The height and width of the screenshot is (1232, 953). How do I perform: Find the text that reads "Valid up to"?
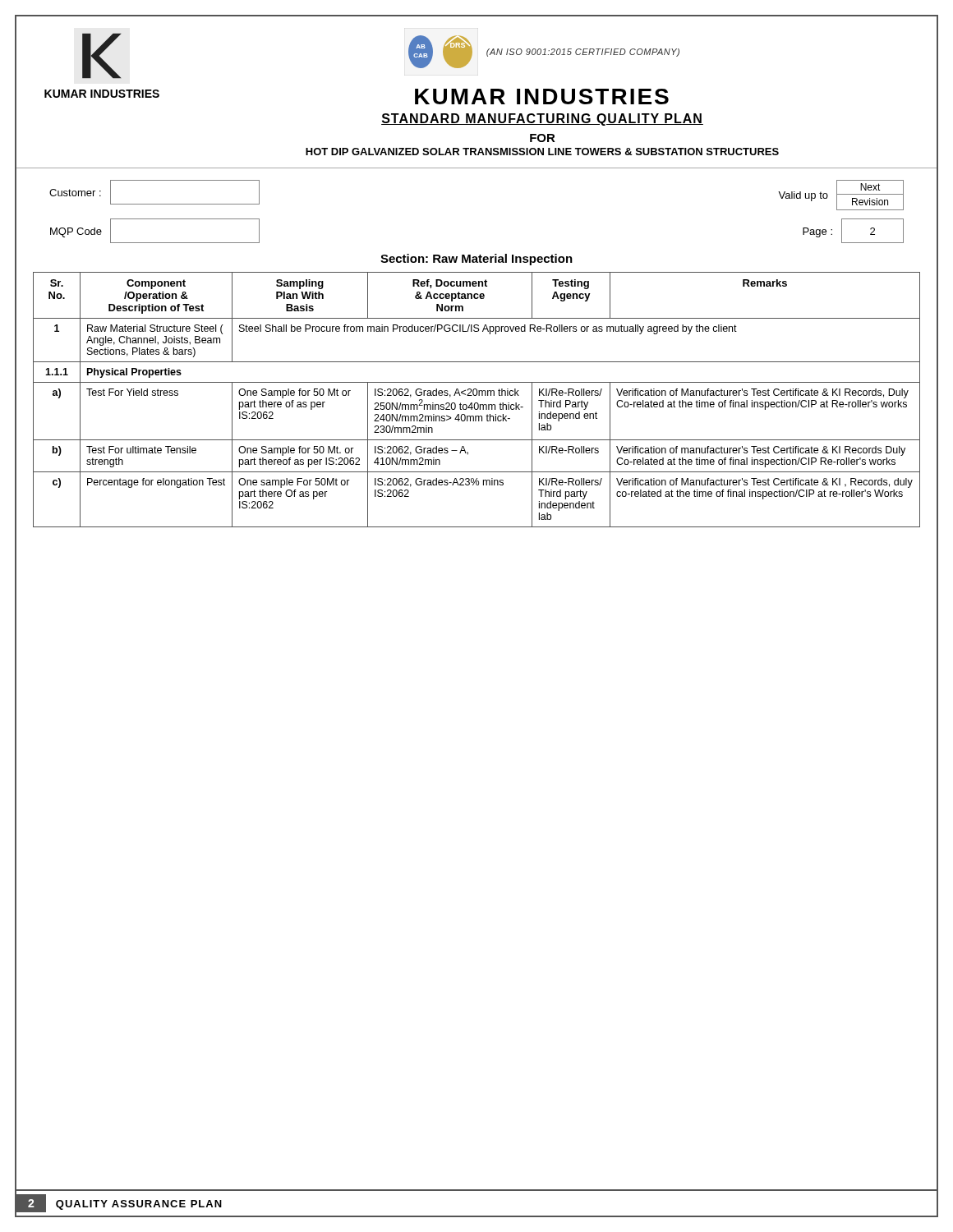point(803,195)
